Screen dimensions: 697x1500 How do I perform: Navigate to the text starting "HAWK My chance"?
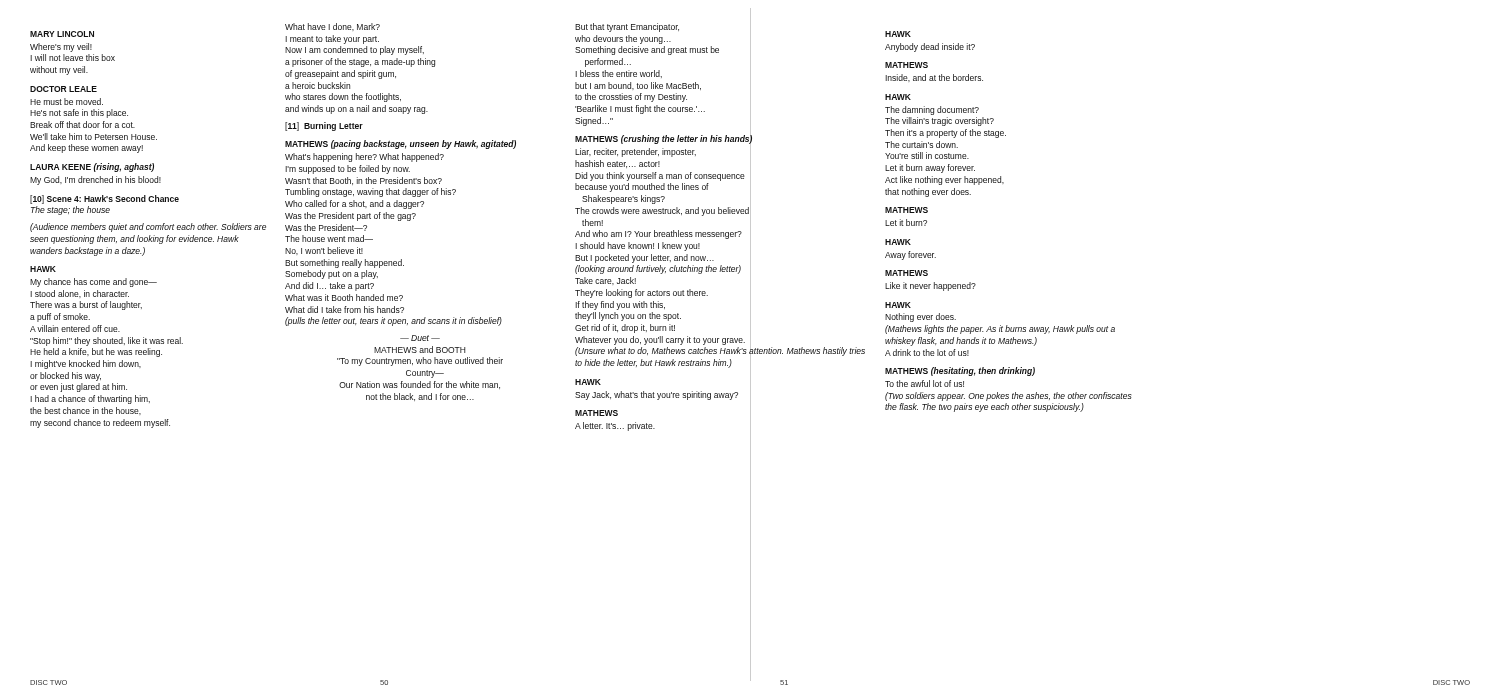(x=150, y=347)
